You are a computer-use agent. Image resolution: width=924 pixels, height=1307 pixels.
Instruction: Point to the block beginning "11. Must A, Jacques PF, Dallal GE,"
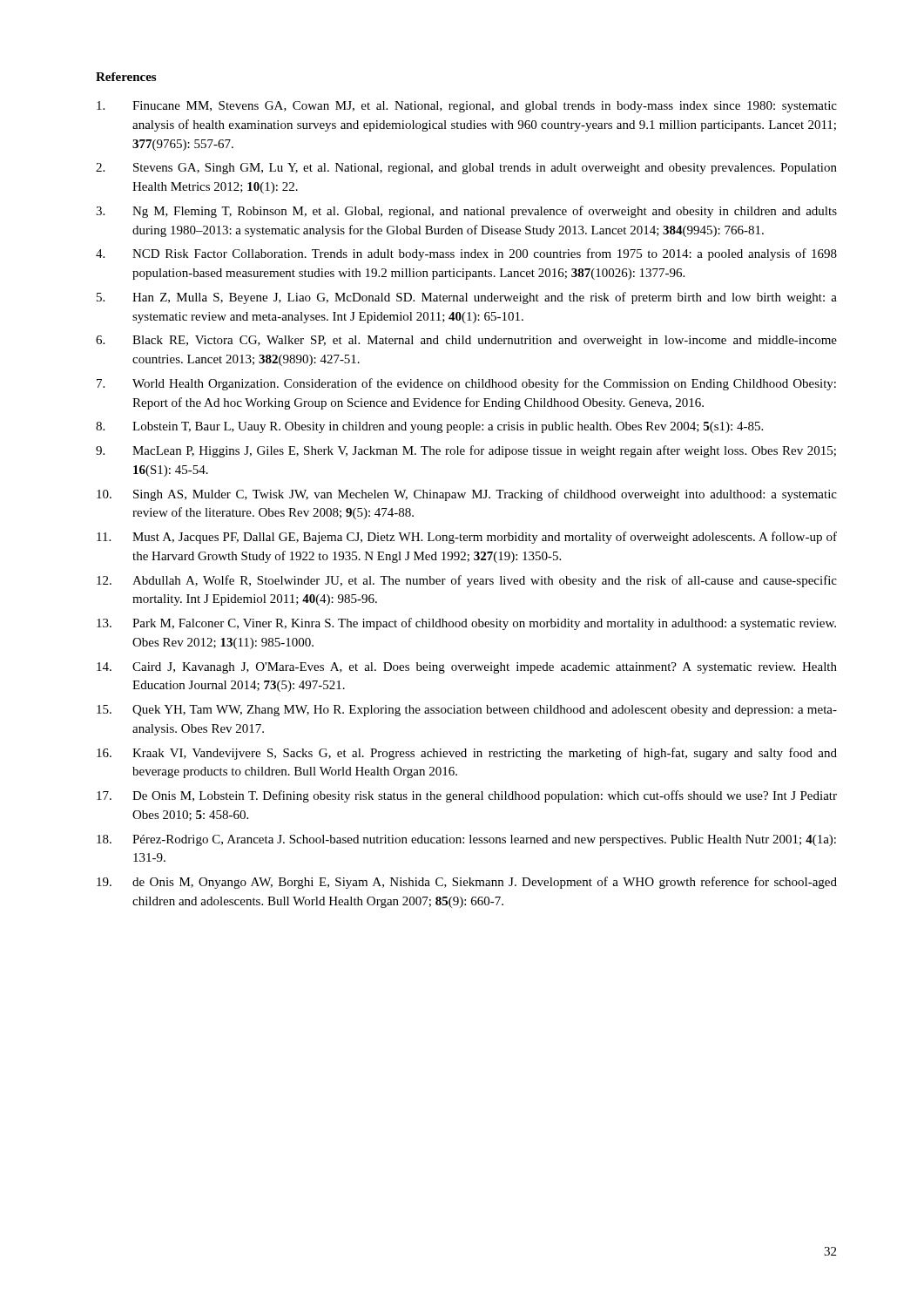[466, 547]
